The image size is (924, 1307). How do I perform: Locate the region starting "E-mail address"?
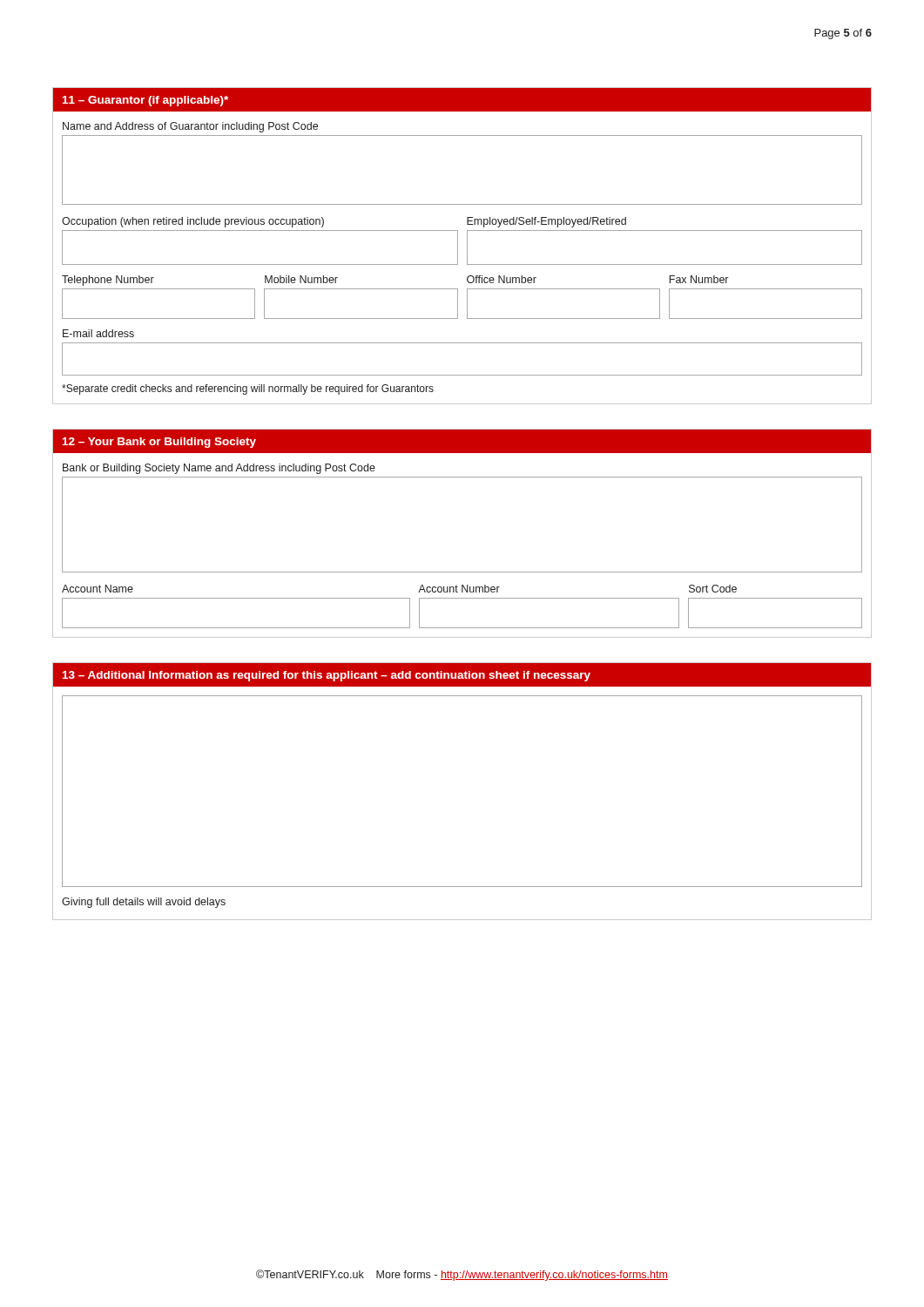(98, 334)
